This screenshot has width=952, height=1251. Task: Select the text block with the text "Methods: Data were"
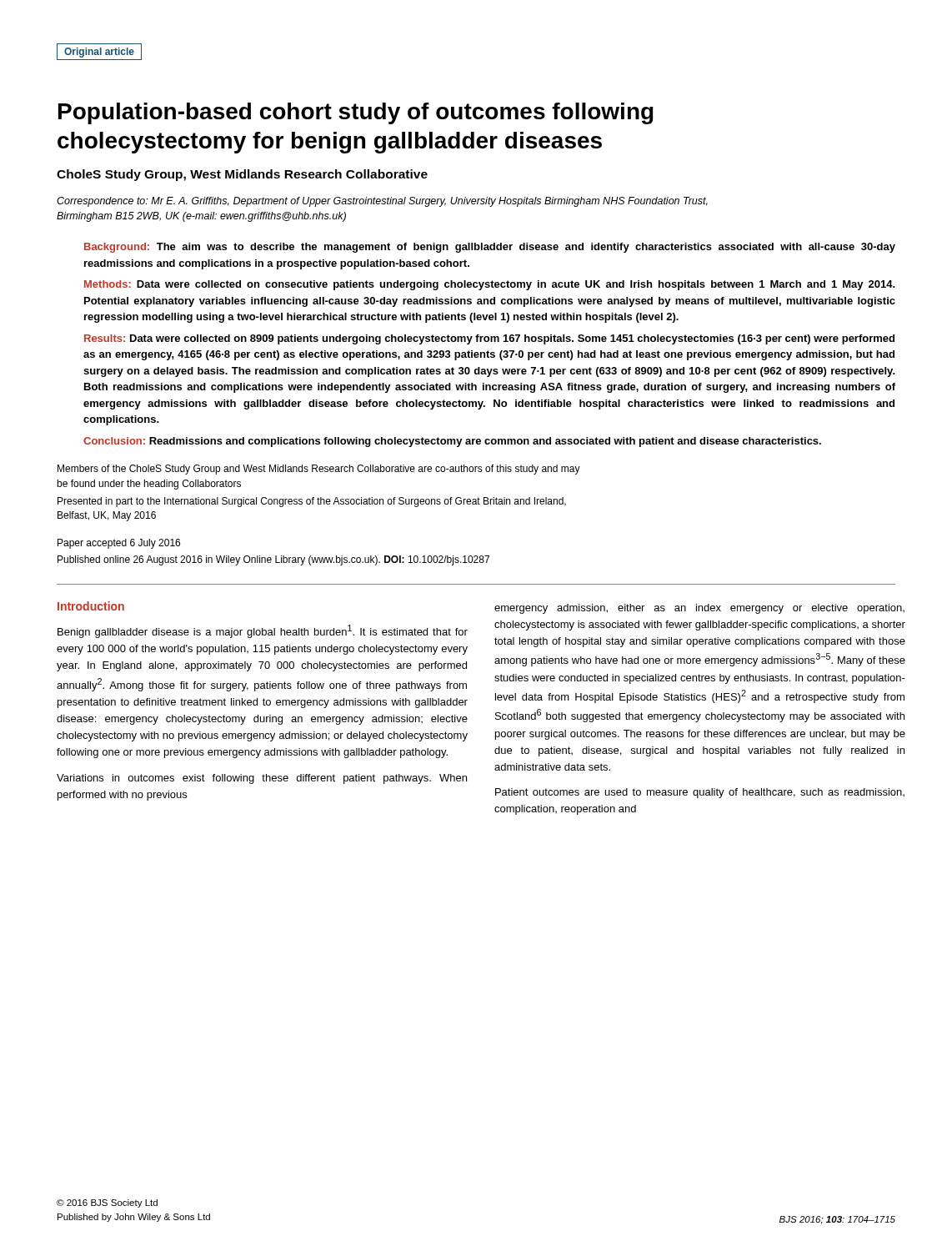[x=489, y=301]
